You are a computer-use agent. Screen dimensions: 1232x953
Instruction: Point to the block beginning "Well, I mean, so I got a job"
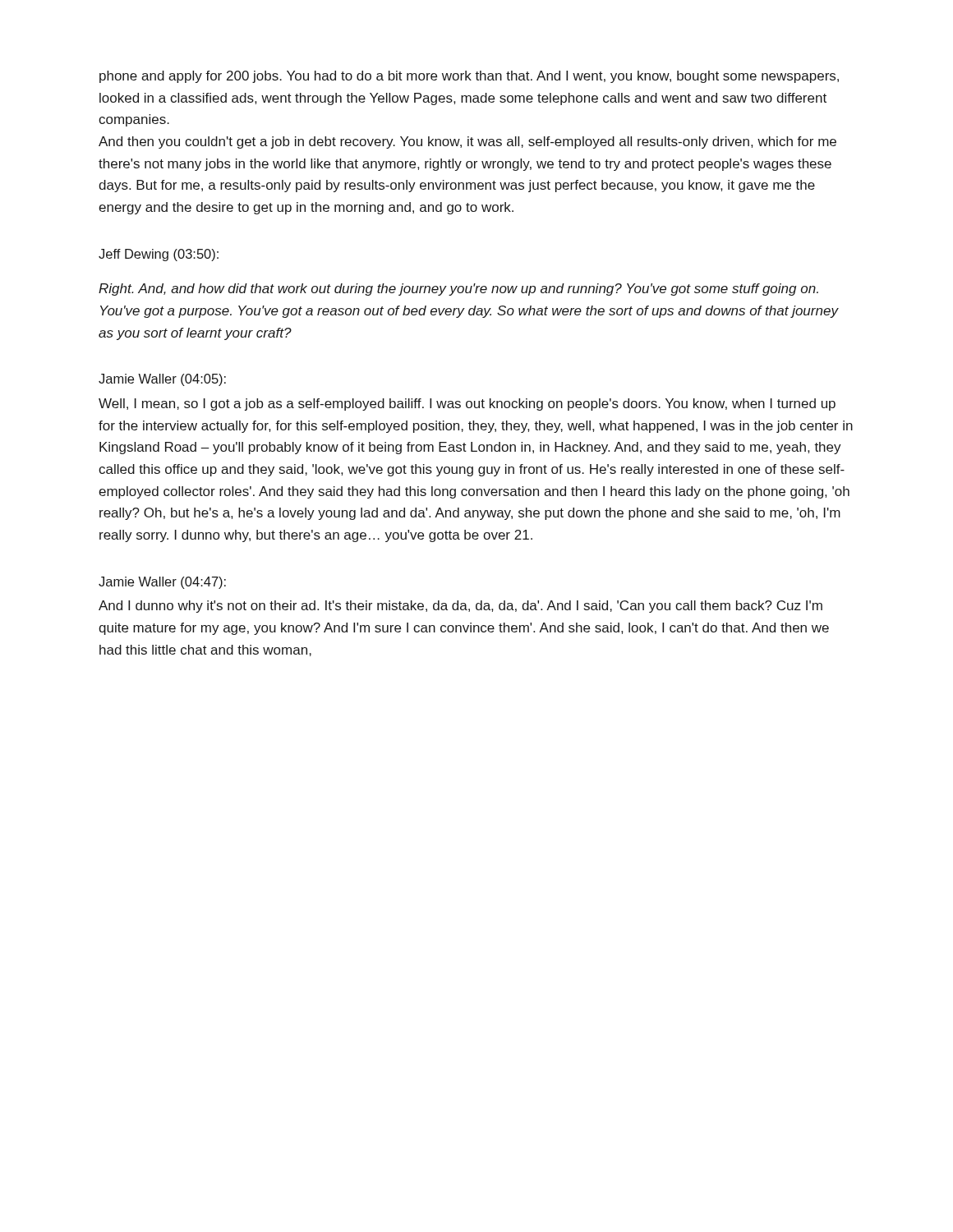coord(476,470)
